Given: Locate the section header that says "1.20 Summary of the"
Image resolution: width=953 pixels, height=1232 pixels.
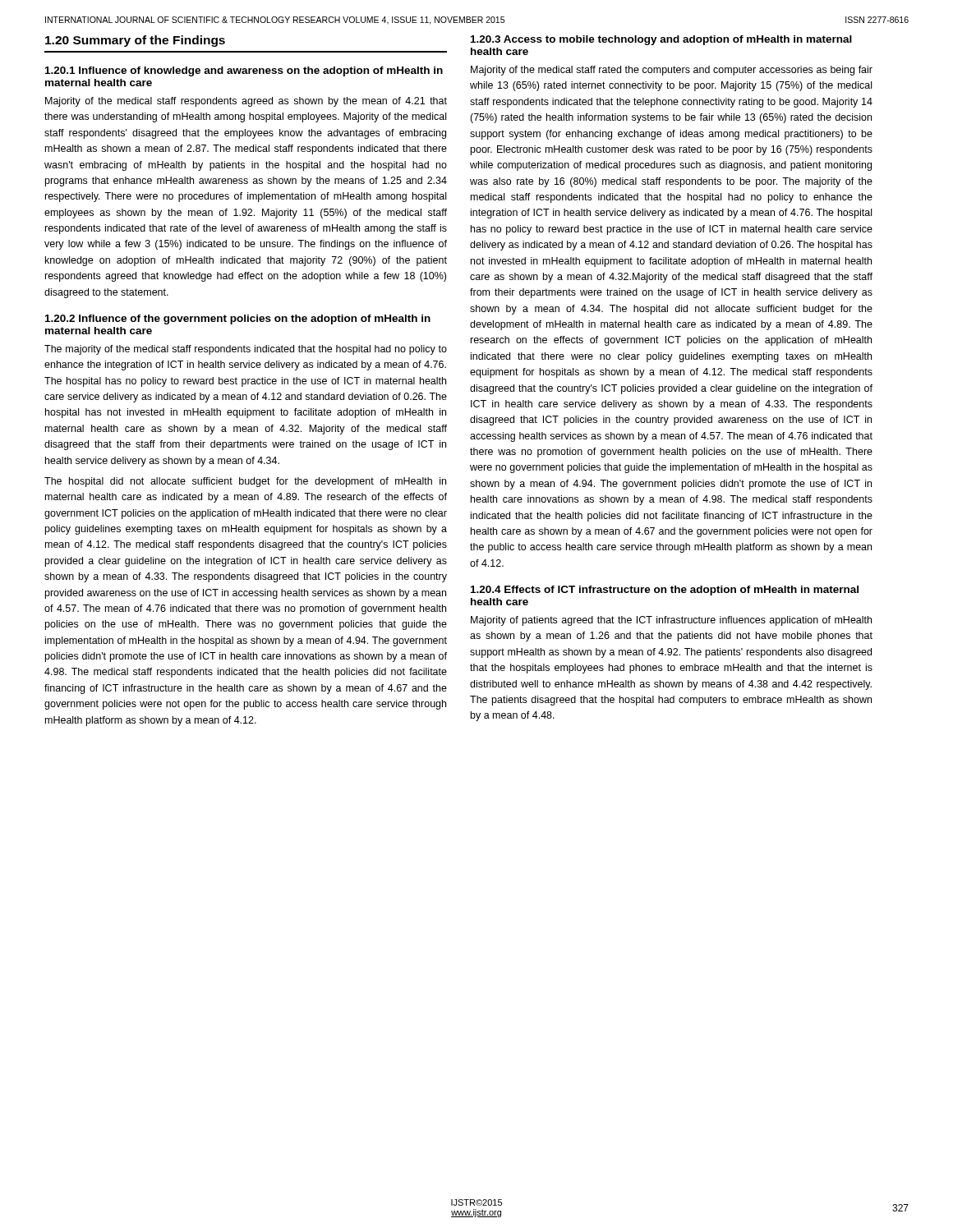Looking at the screenshot, I should coord(135,40).
